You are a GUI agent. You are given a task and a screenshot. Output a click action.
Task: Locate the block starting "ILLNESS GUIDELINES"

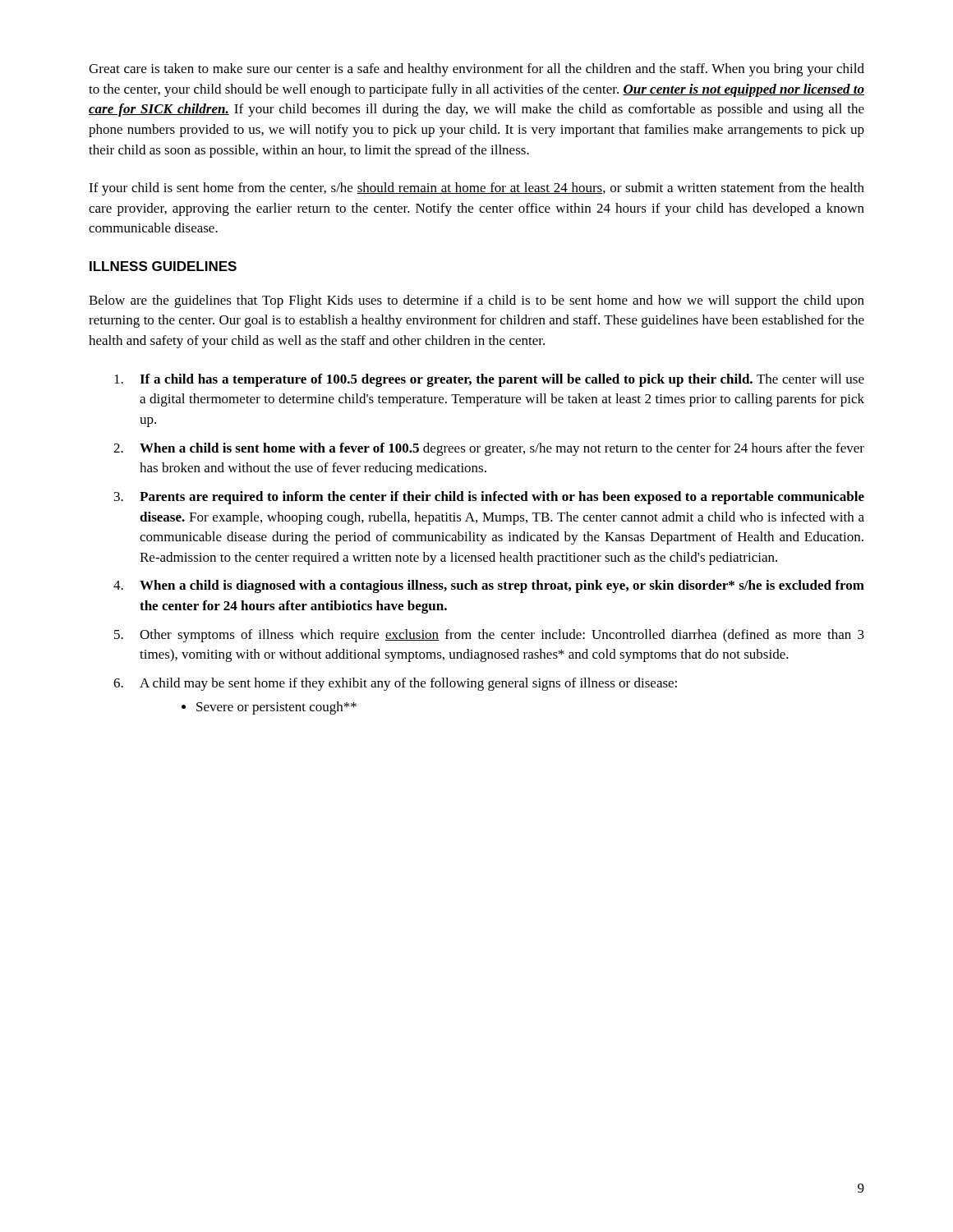tap(163, 267)
